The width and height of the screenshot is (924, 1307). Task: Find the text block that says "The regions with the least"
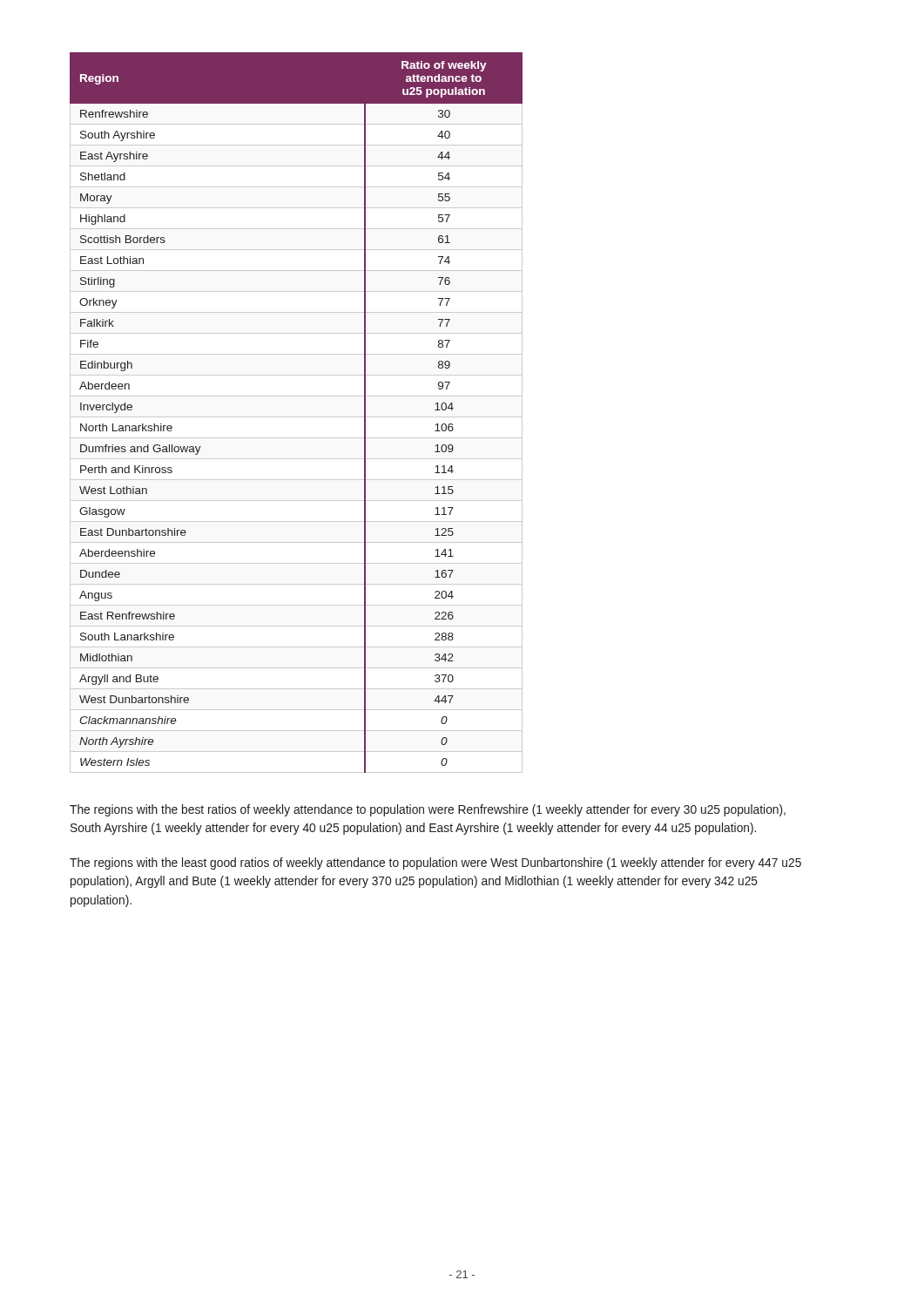(436, 882)
